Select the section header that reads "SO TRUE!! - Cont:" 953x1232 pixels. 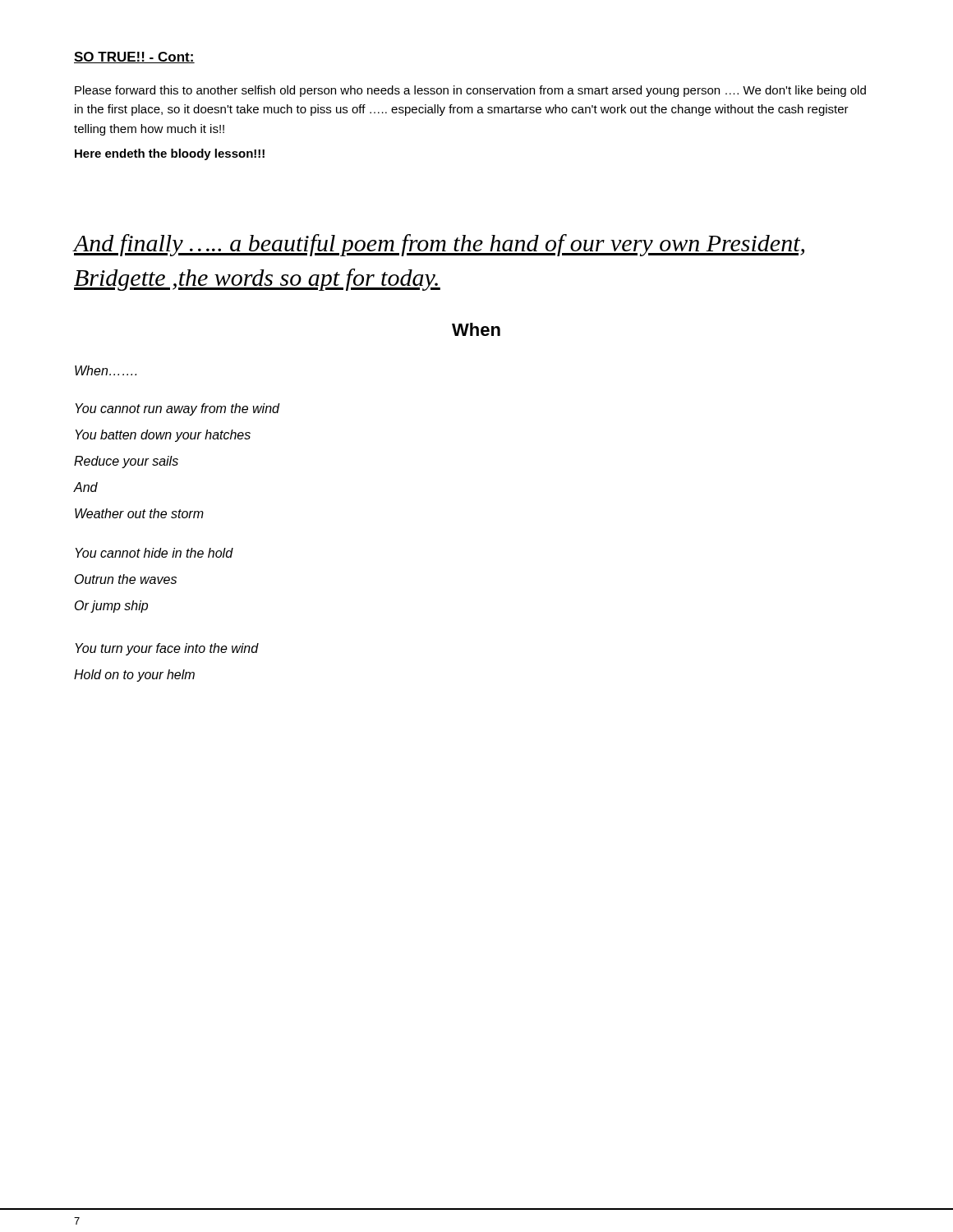point(134,57)
